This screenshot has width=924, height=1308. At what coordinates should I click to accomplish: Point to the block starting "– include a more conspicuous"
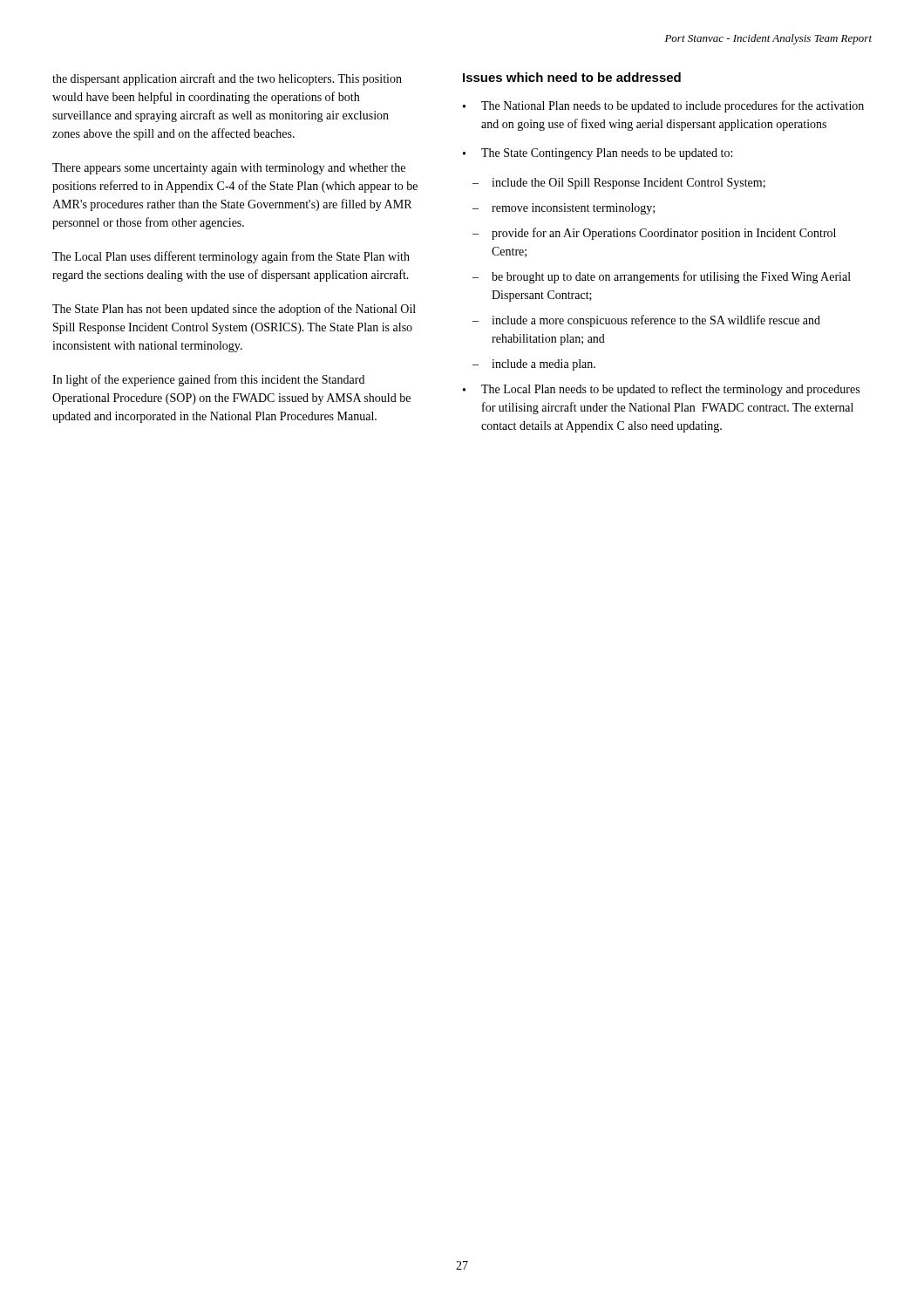(x=672, y=330)
